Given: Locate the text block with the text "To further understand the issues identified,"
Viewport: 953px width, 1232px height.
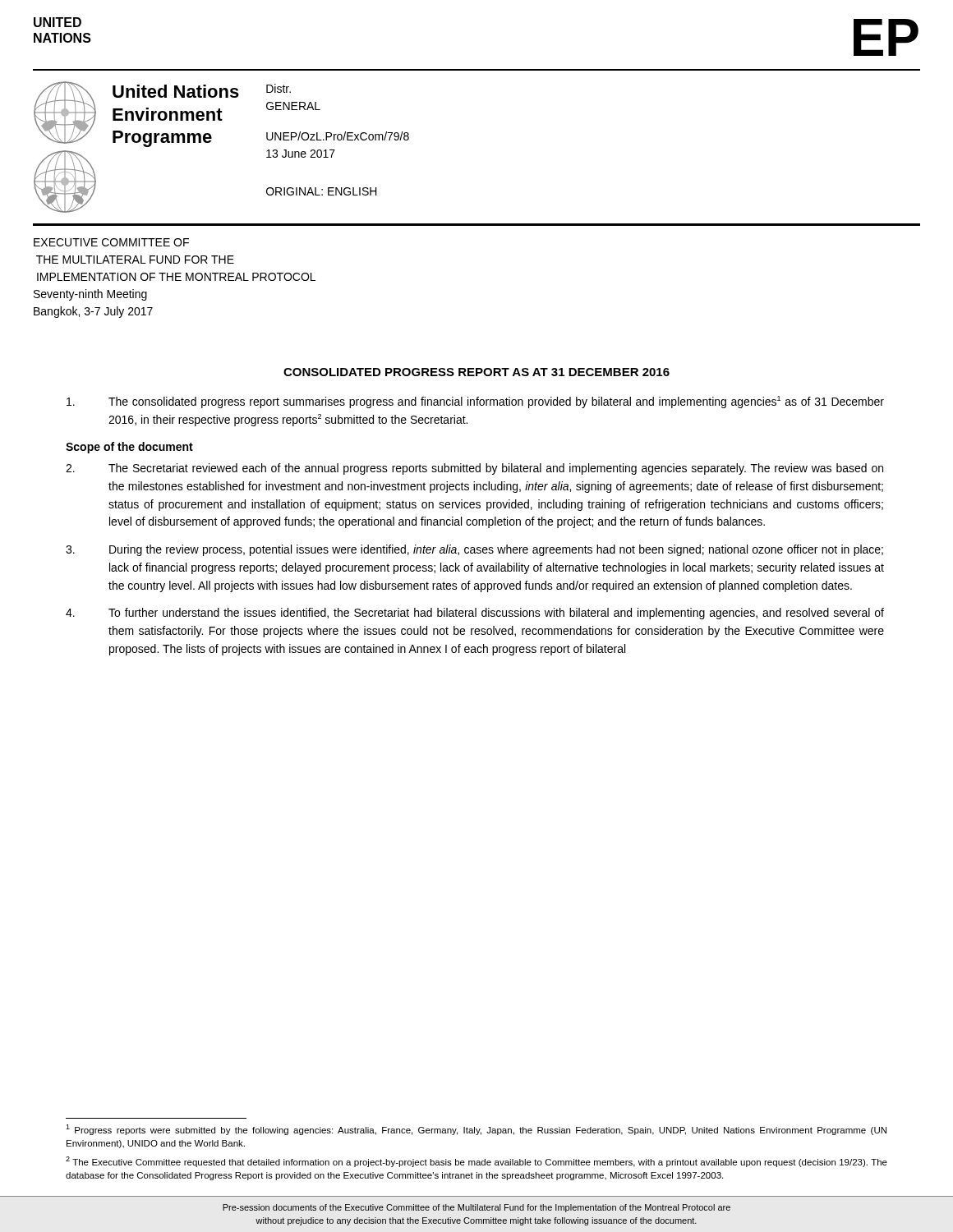Looking at the screenshot, I should (475, 631).
